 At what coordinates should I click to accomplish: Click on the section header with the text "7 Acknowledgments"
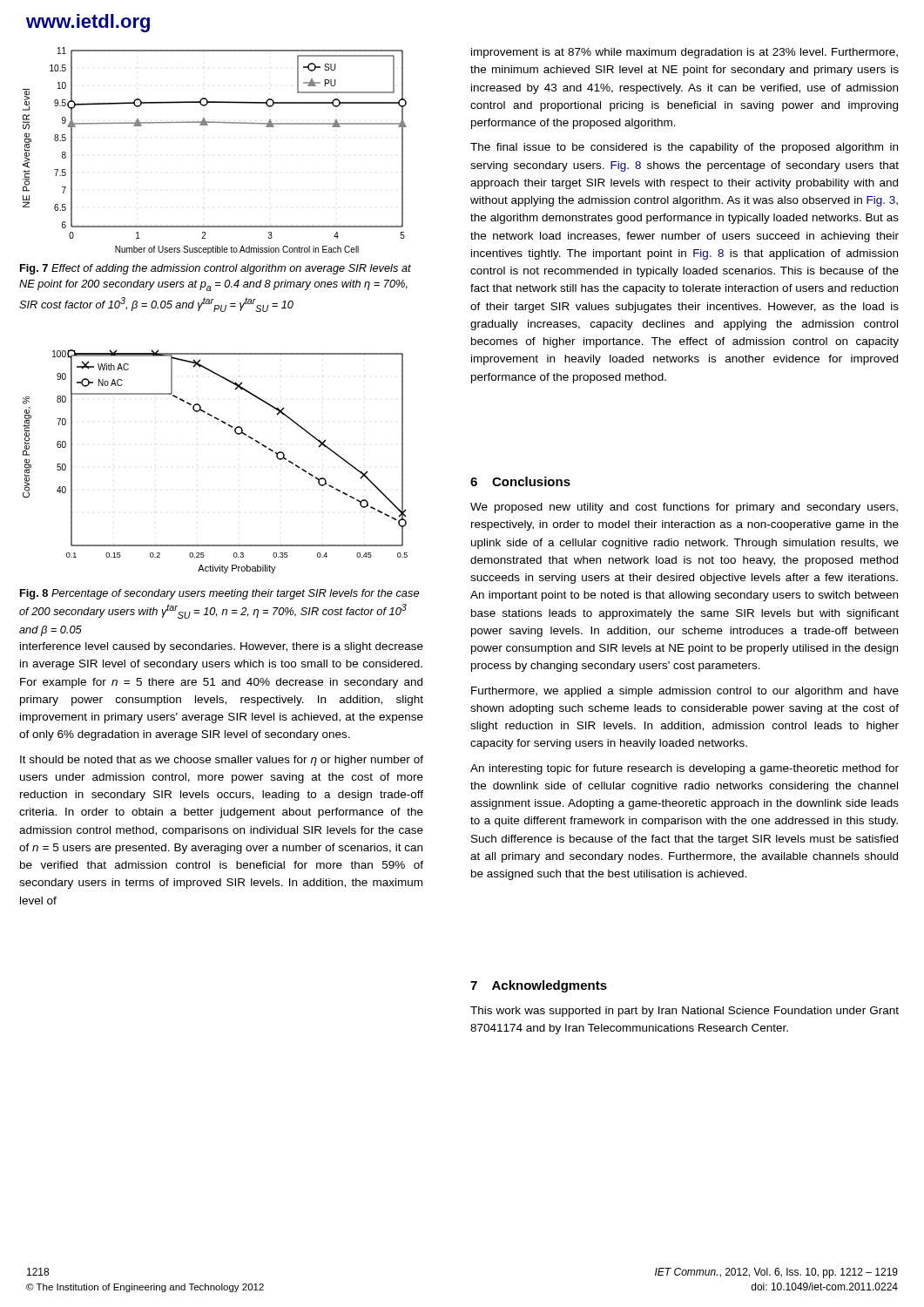point(539,985)
